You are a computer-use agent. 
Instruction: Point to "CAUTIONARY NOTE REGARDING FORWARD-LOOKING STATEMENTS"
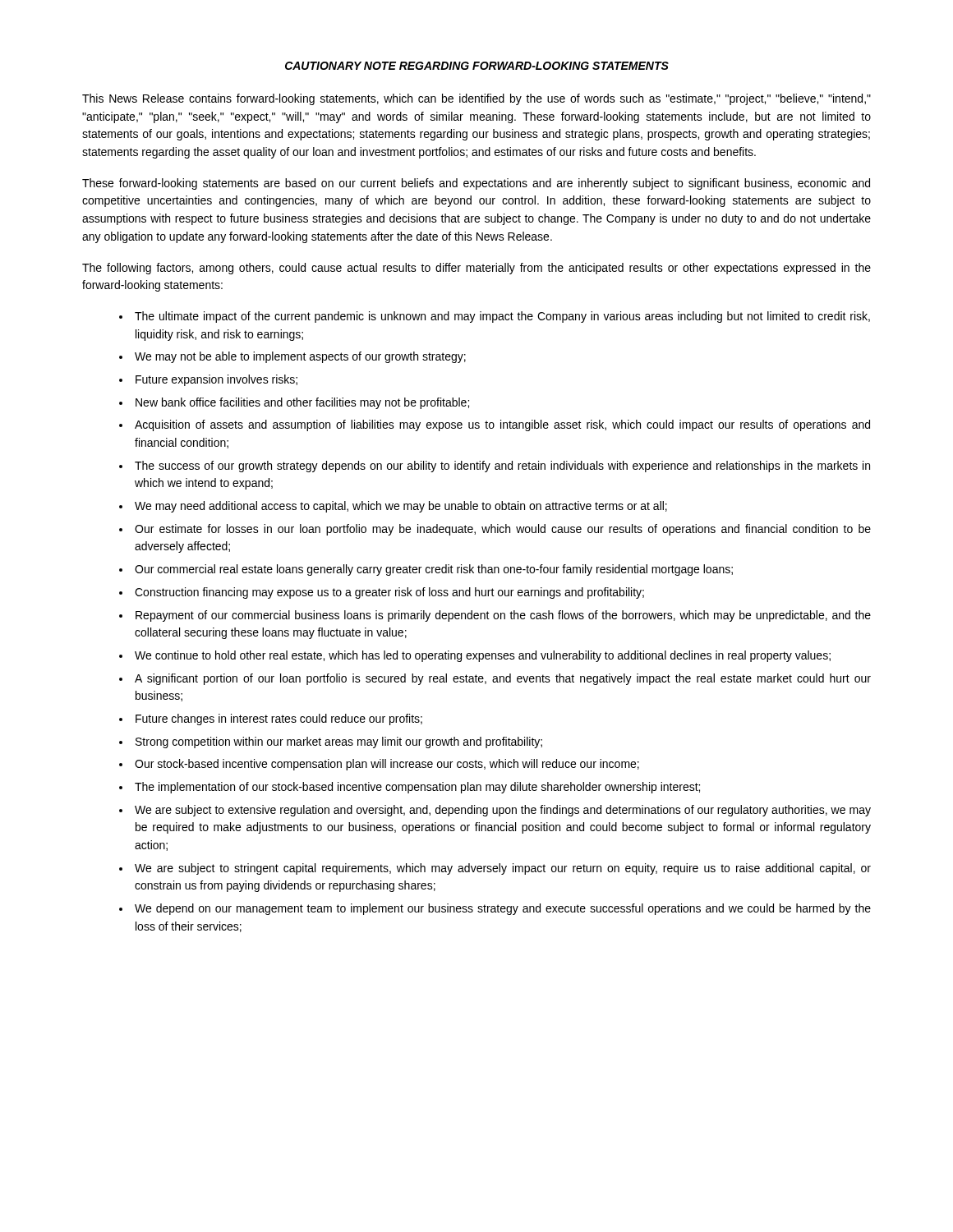click(x=476, y=66)
